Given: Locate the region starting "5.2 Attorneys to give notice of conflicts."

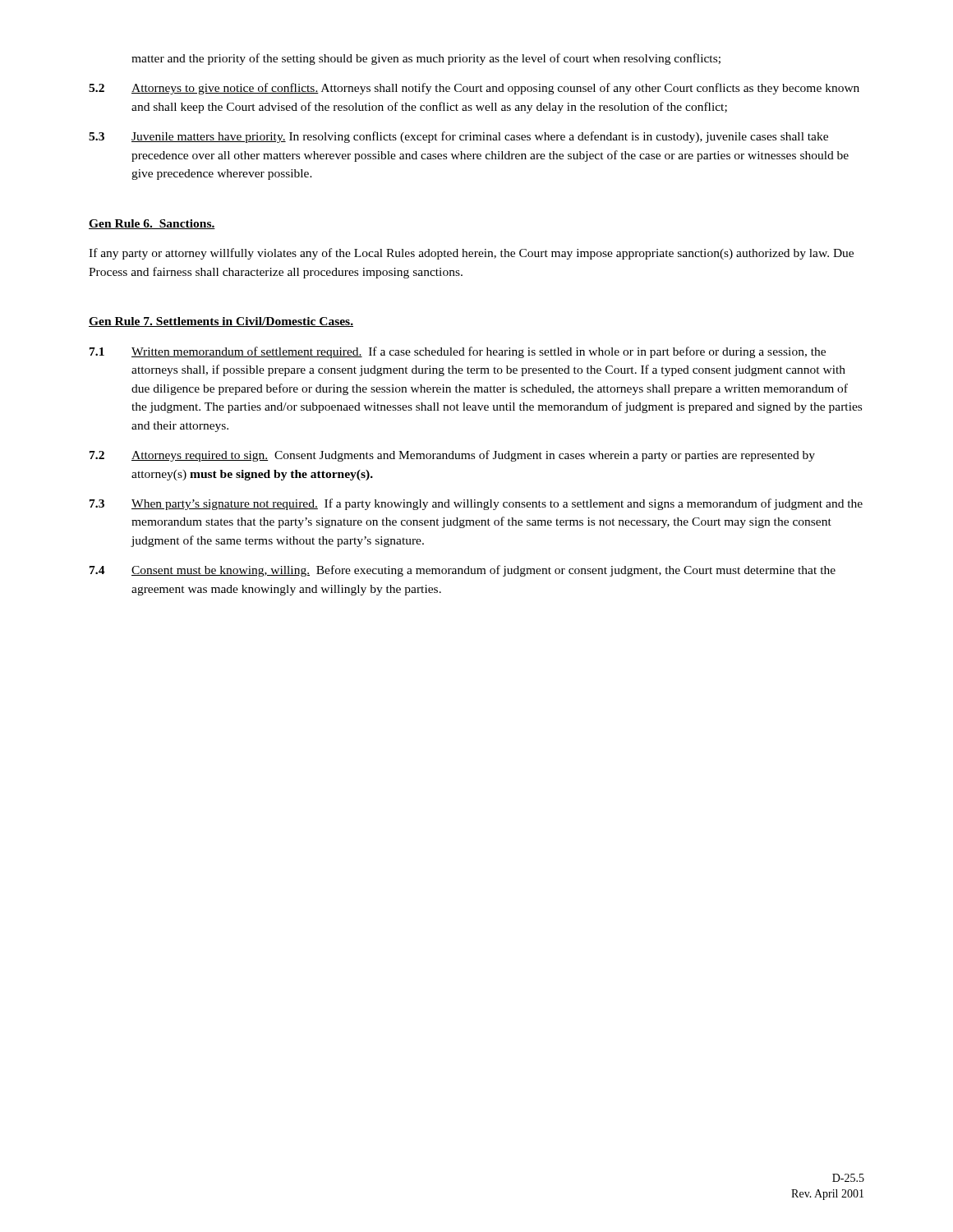Looking at the screenshot, I should (x=476, y=98).
